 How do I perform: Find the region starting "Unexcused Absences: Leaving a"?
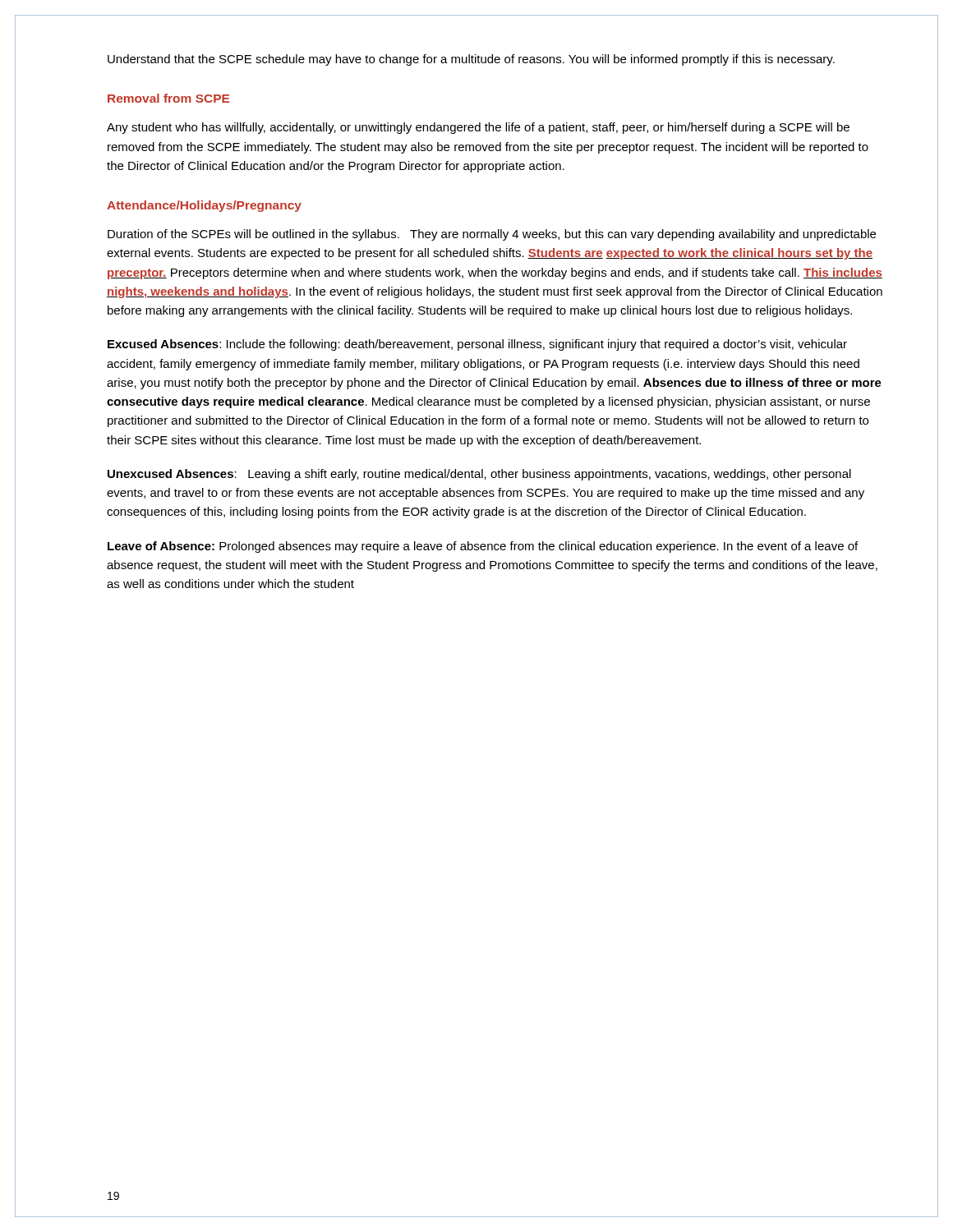pos(486,492)
